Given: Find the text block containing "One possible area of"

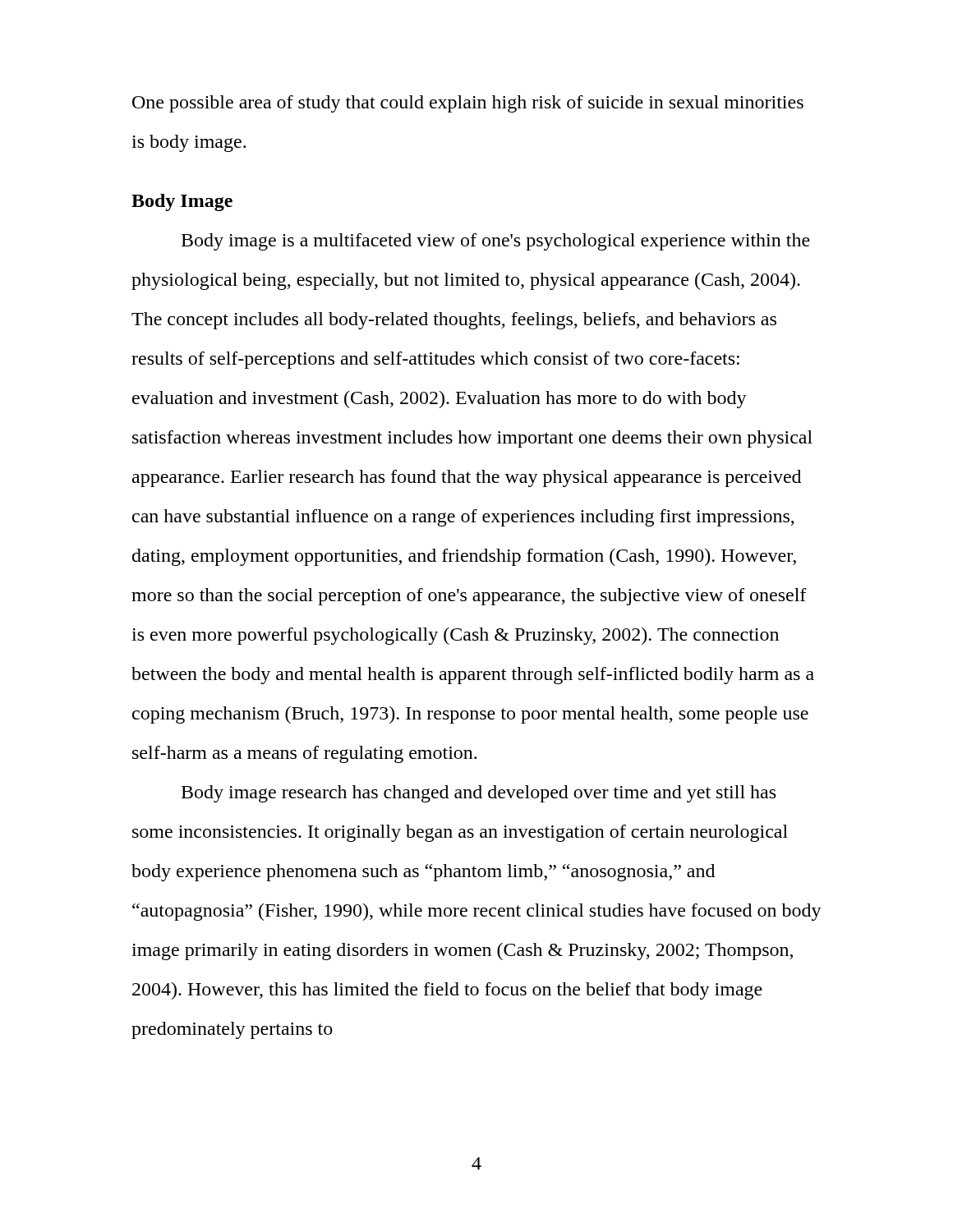Looking at the screenshot, I should point(468,104).
